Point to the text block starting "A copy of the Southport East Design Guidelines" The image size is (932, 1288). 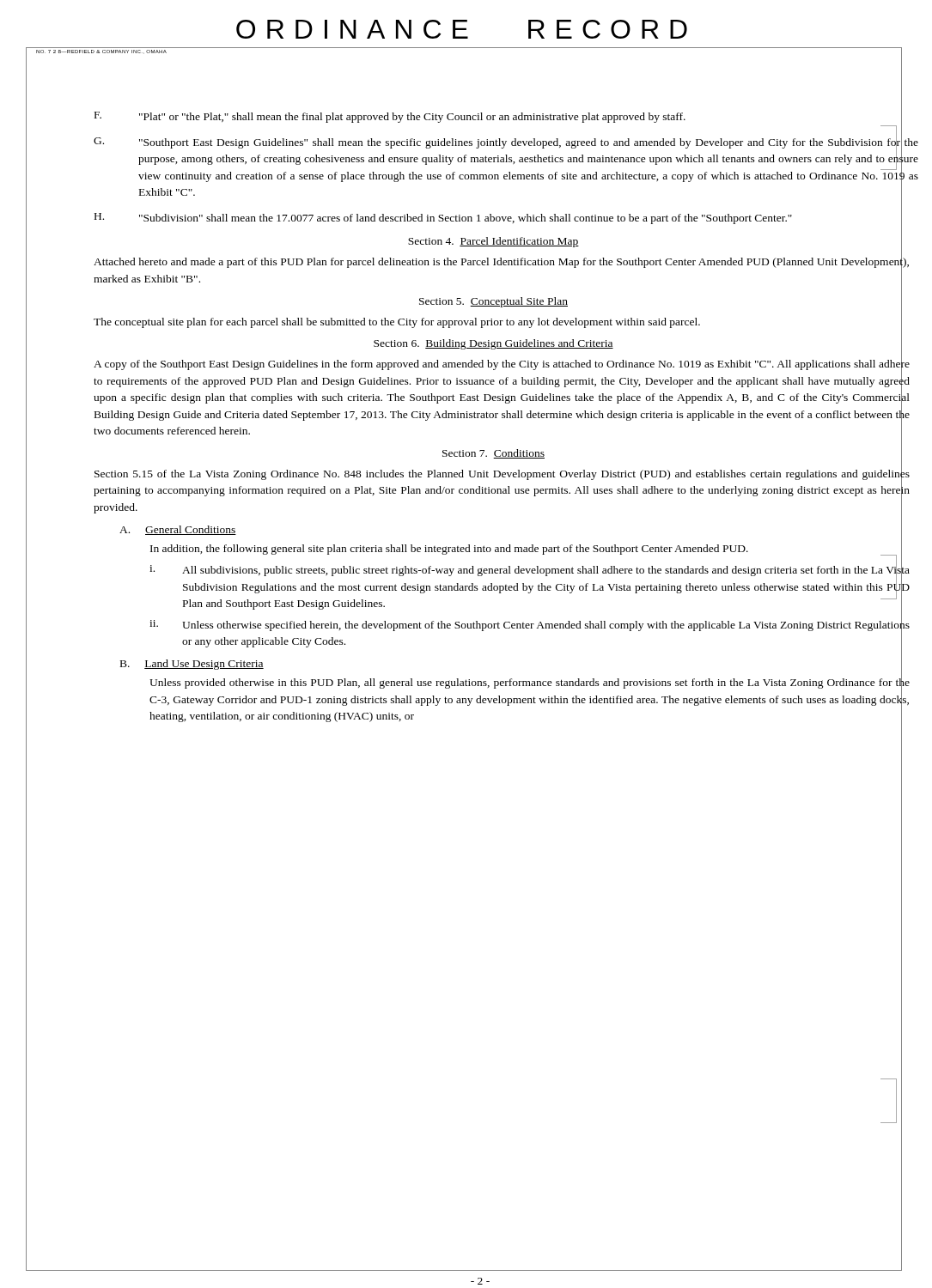click(x=502, y=397)
